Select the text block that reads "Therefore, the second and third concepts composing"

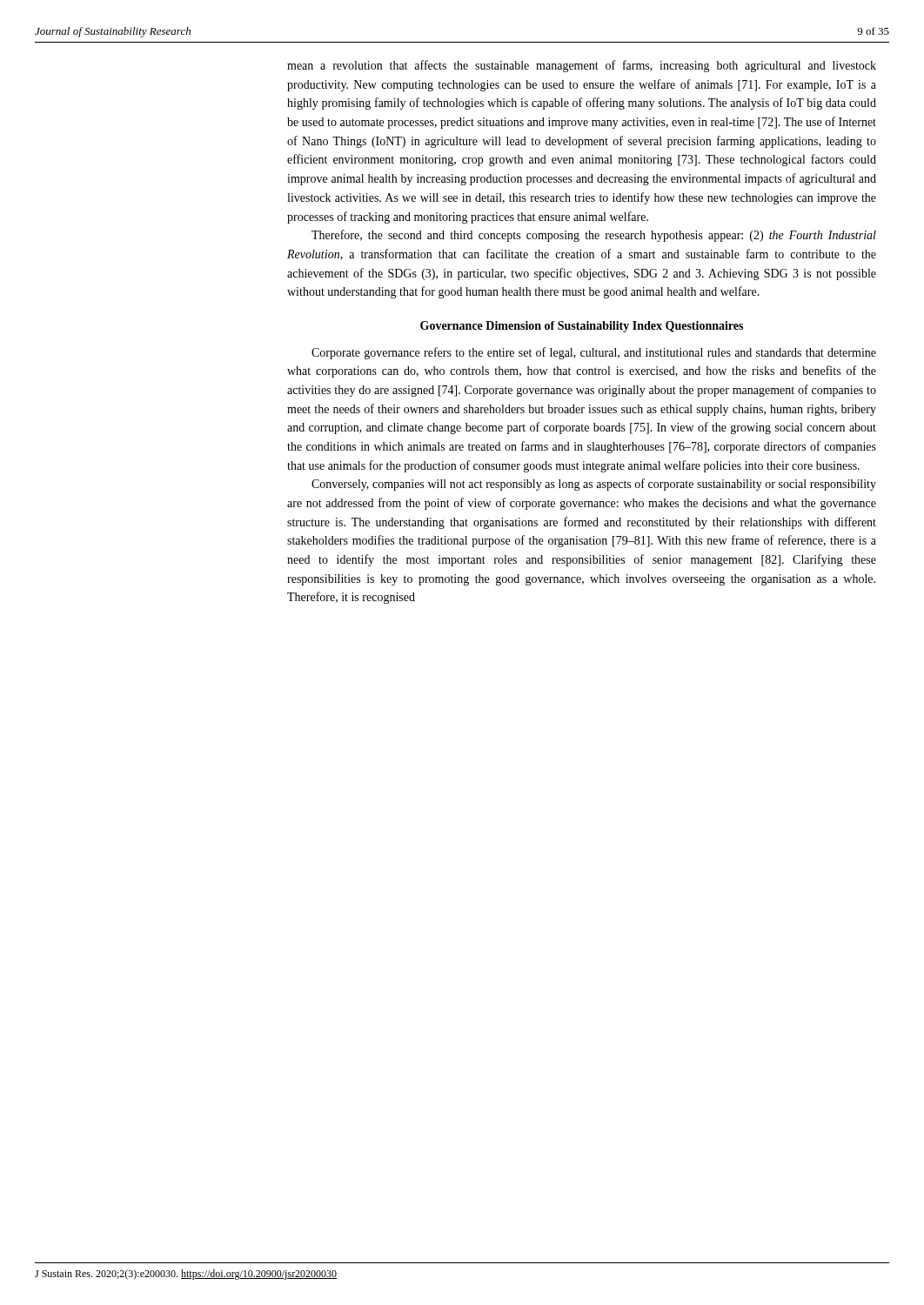point(582,264)
